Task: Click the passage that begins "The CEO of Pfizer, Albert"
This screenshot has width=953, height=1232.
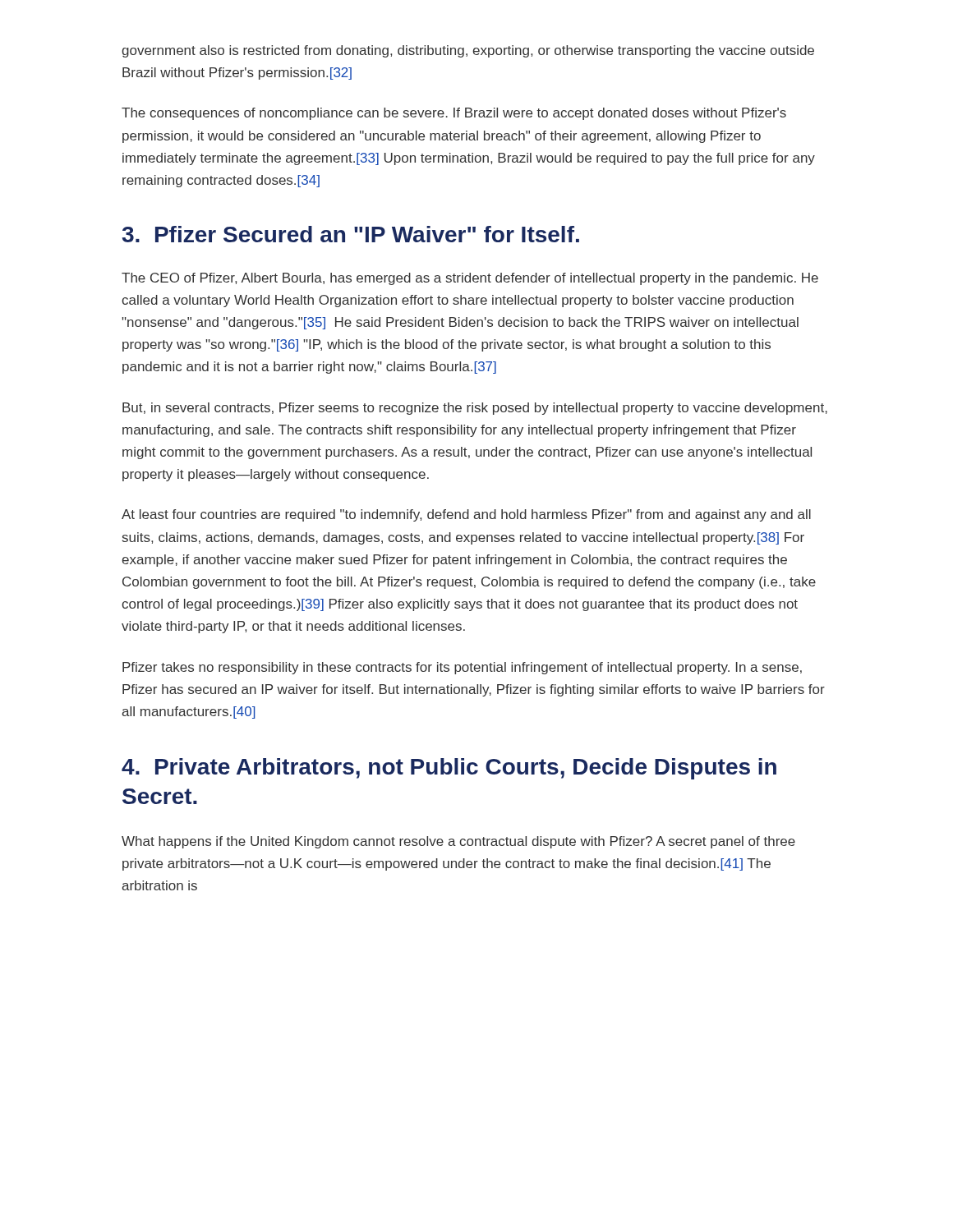Action: click(470, 322)
